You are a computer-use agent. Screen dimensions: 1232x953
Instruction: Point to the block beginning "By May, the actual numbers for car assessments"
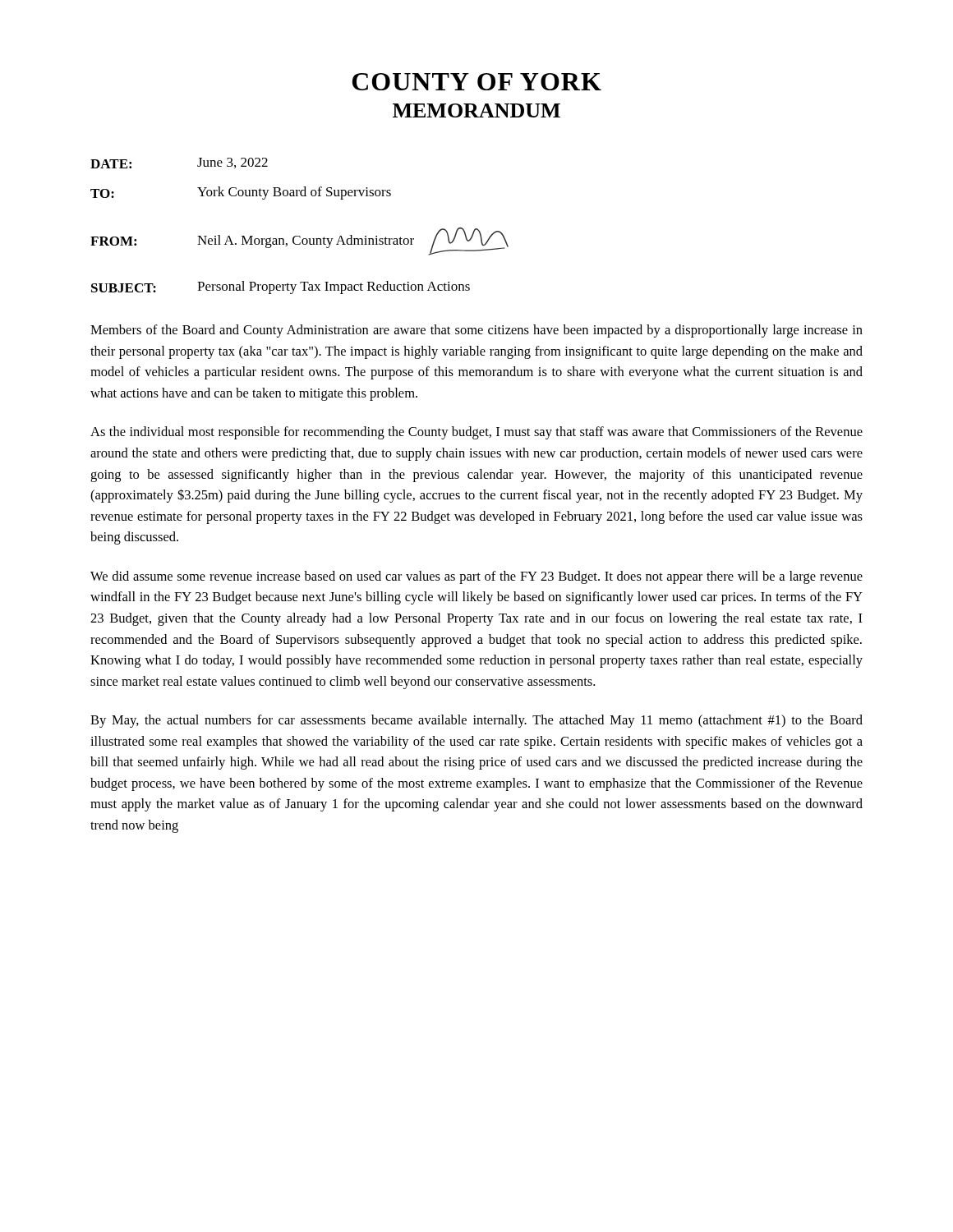pos(476,773)
